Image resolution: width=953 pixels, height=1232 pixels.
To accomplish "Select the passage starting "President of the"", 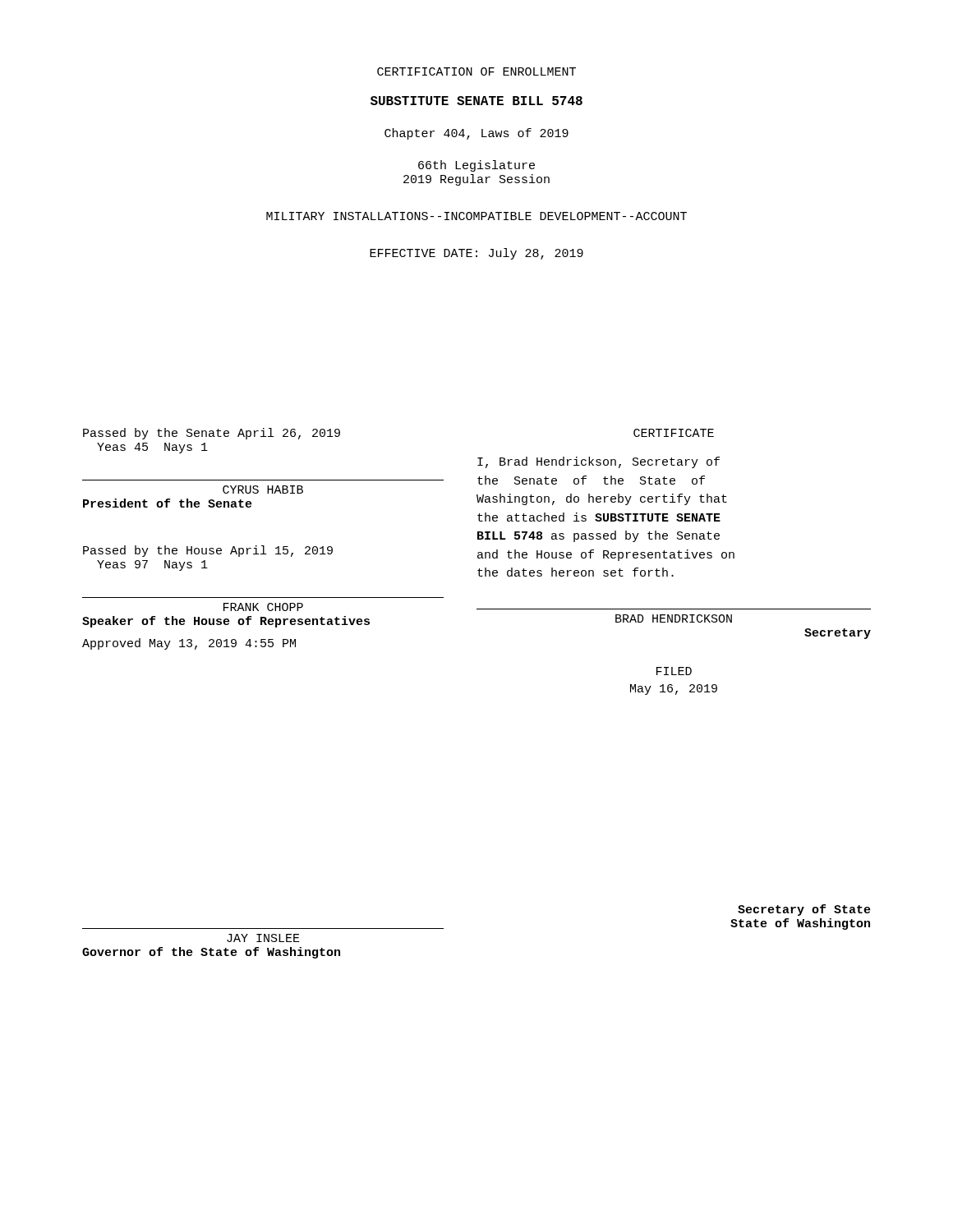I will [167, 505].
